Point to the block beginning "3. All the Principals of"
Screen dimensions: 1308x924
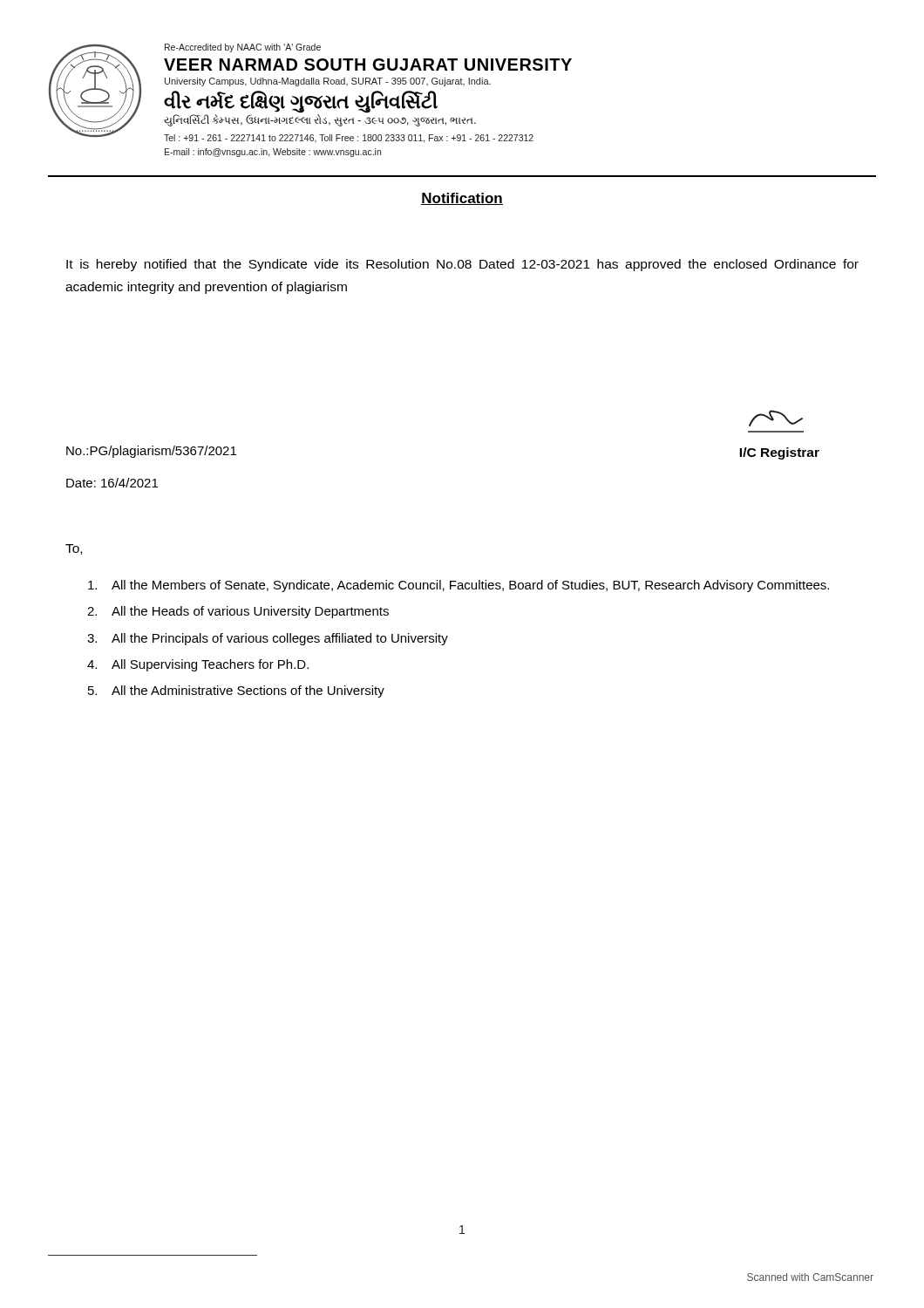[x=268, y=639]
